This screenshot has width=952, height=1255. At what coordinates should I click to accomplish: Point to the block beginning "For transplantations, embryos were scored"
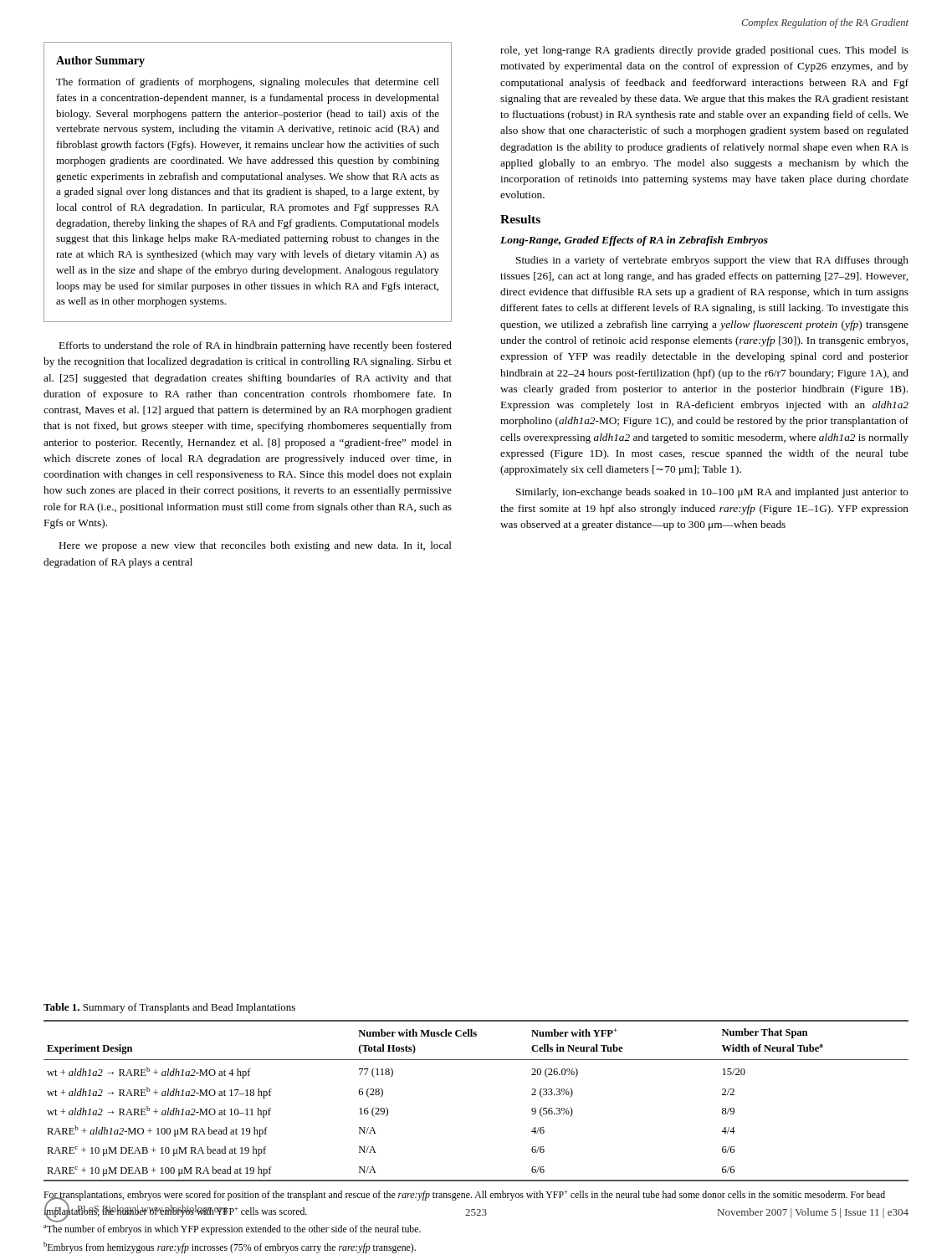pos(476,1221)
